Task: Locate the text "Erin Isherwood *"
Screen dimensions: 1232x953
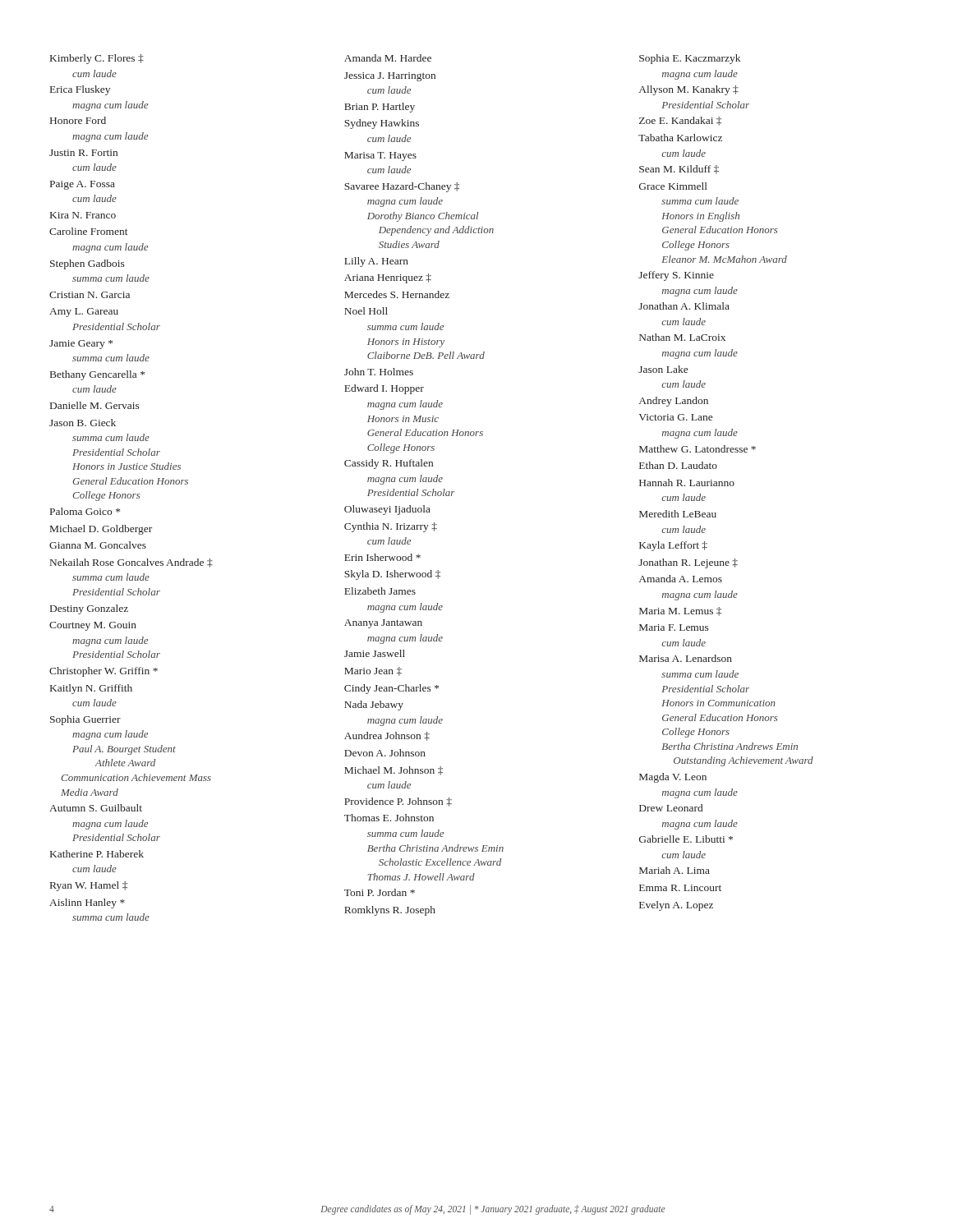Action: [x=382, y=557]
